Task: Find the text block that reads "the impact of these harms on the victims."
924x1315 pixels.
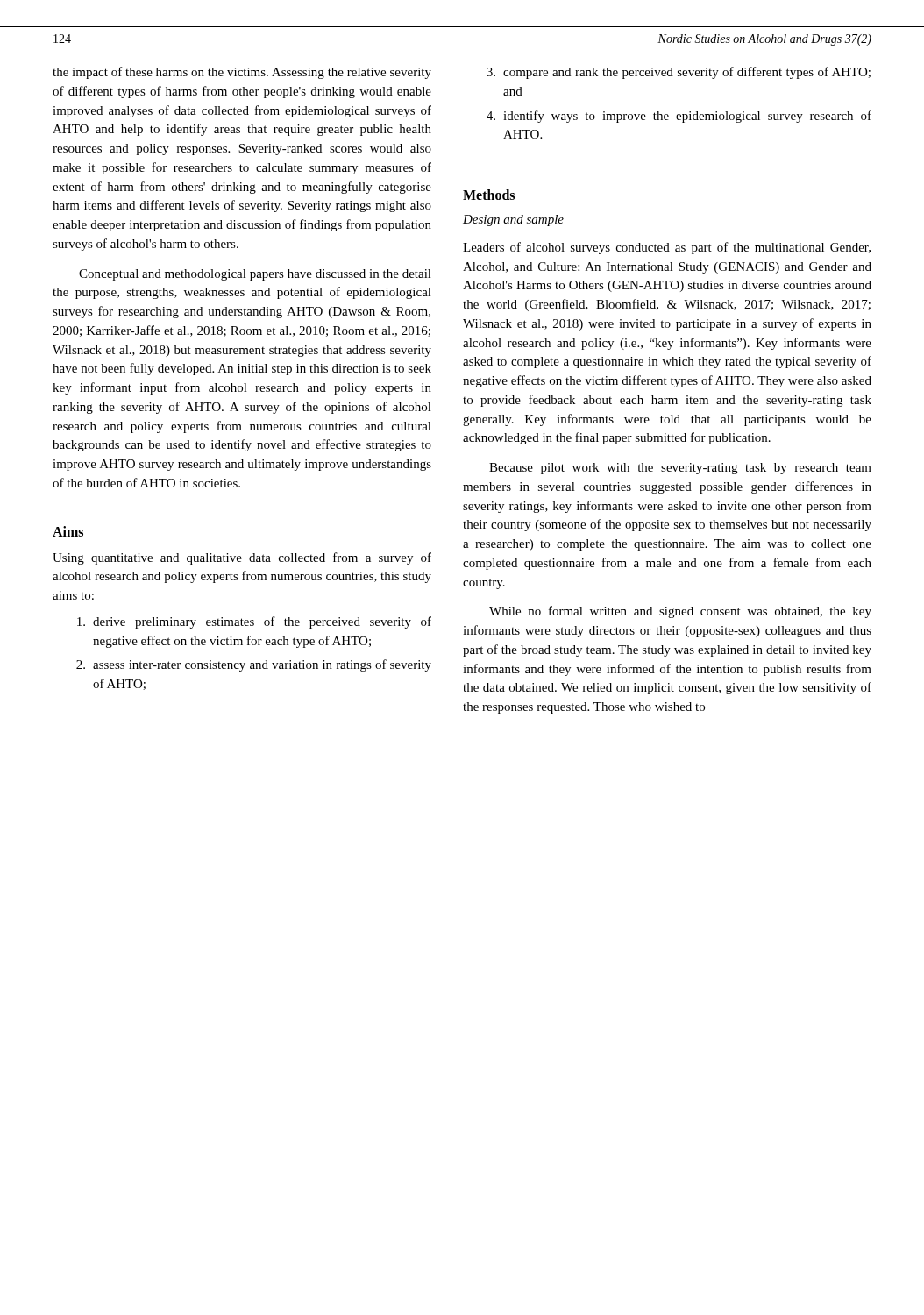Action: point(242,158)
